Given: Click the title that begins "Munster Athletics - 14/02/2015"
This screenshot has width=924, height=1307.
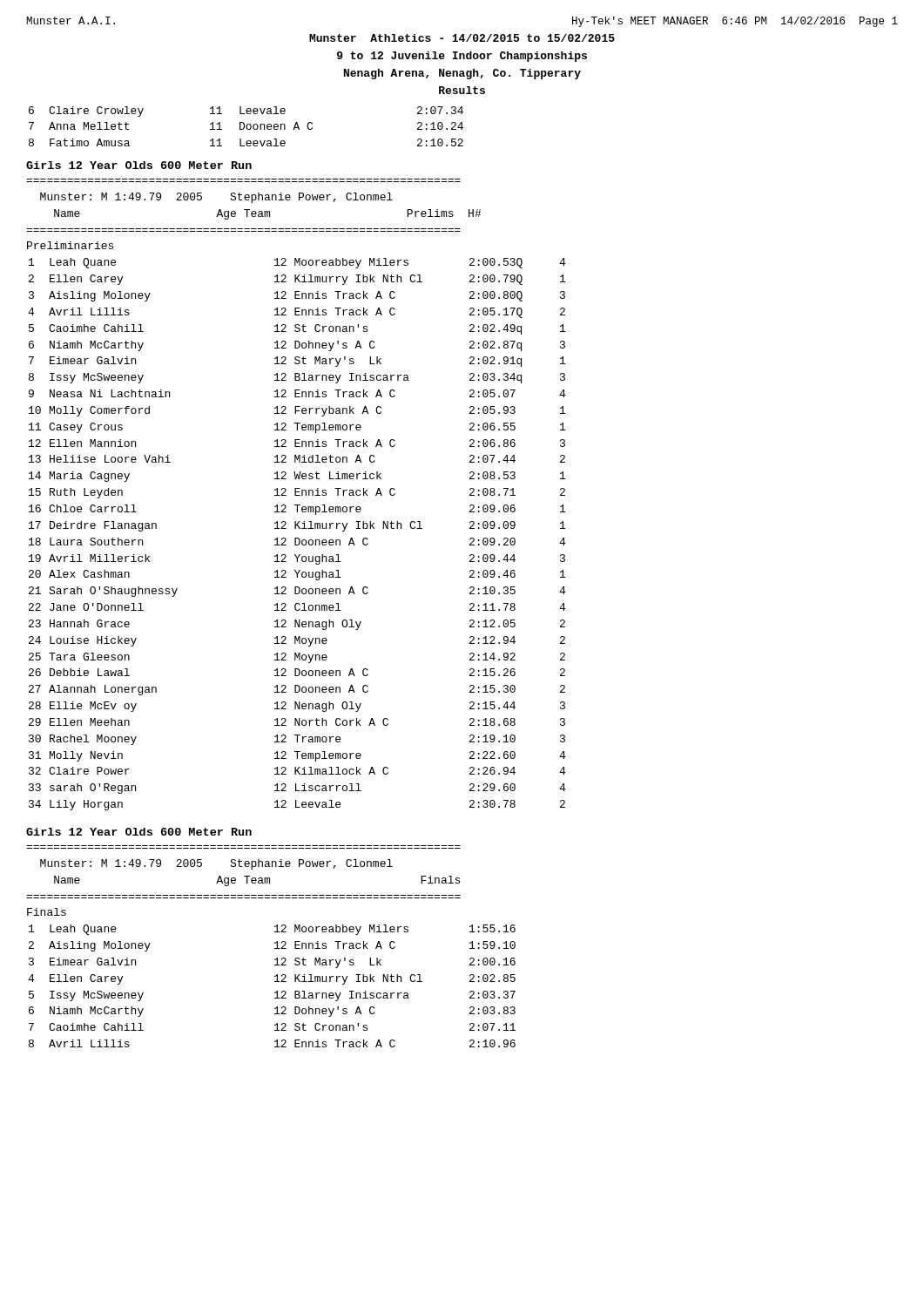Looking at the screenshot, I should (462, 66).
